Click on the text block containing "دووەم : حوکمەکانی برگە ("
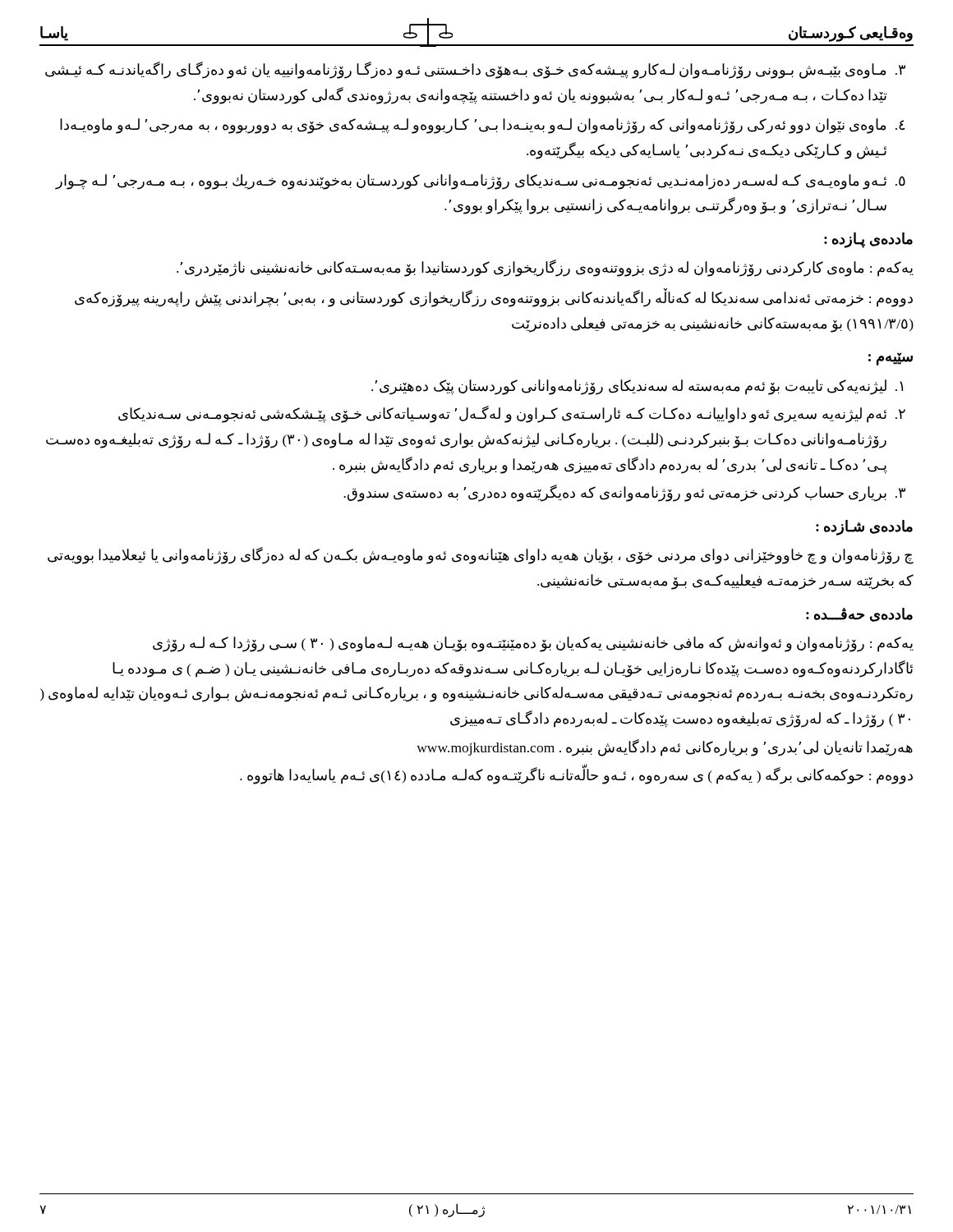The image size is (953, 1232). (x=576, y=775)
